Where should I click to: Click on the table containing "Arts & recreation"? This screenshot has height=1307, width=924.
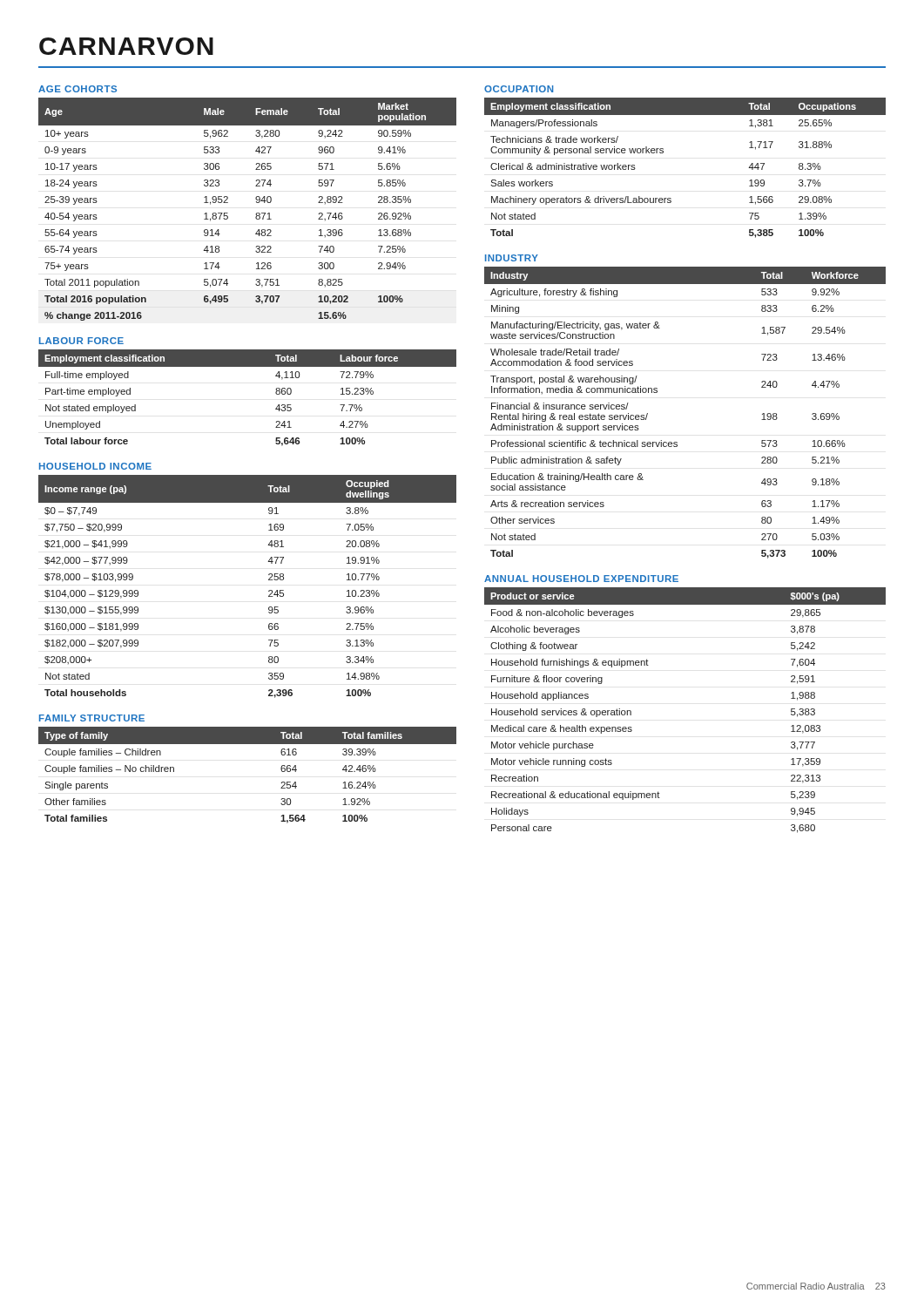tap(685, 414)
